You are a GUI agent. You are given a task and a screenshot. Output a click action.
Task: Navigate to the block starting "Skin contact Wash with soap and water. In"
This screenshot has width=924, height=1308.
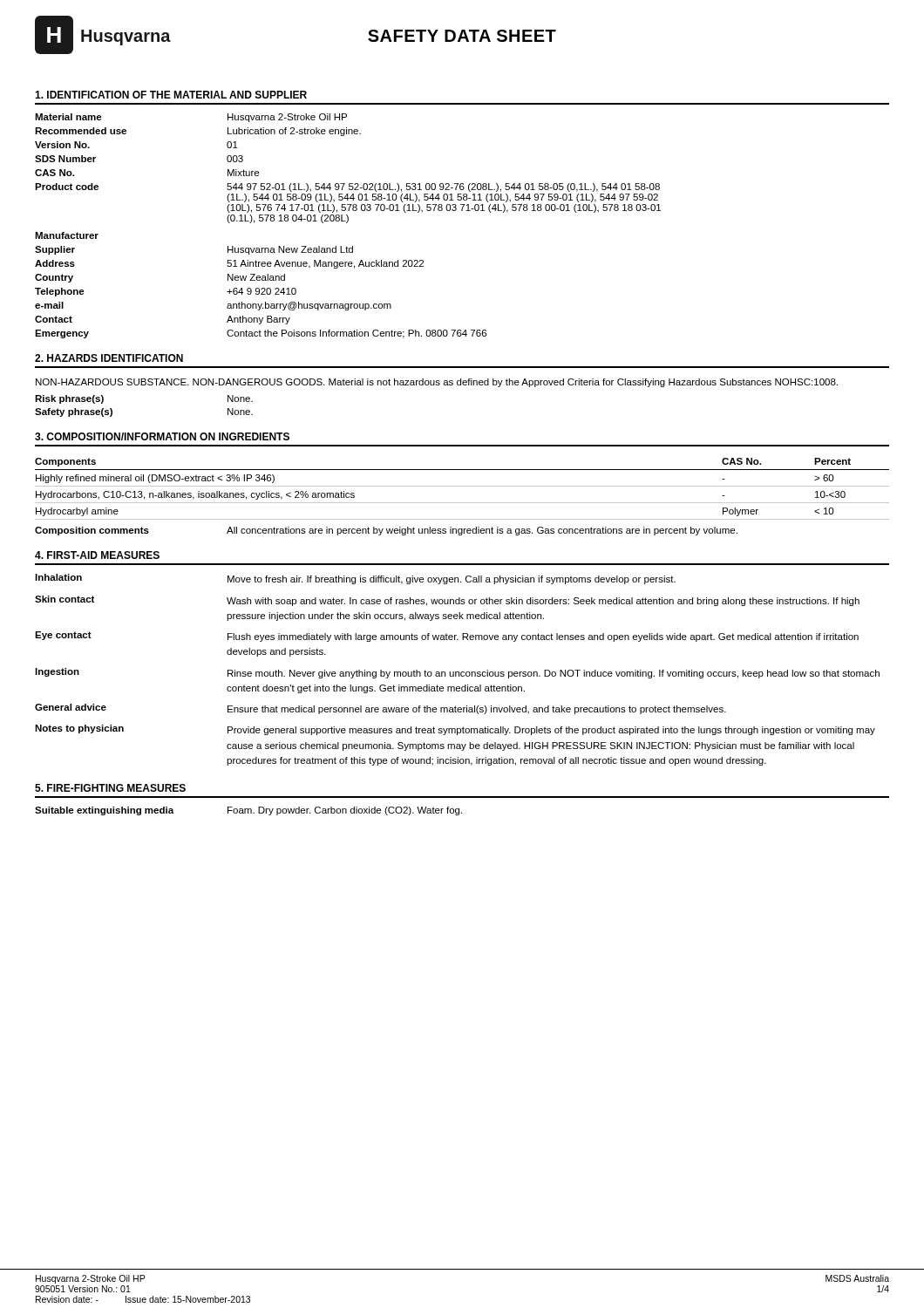[x=462, y=608]
